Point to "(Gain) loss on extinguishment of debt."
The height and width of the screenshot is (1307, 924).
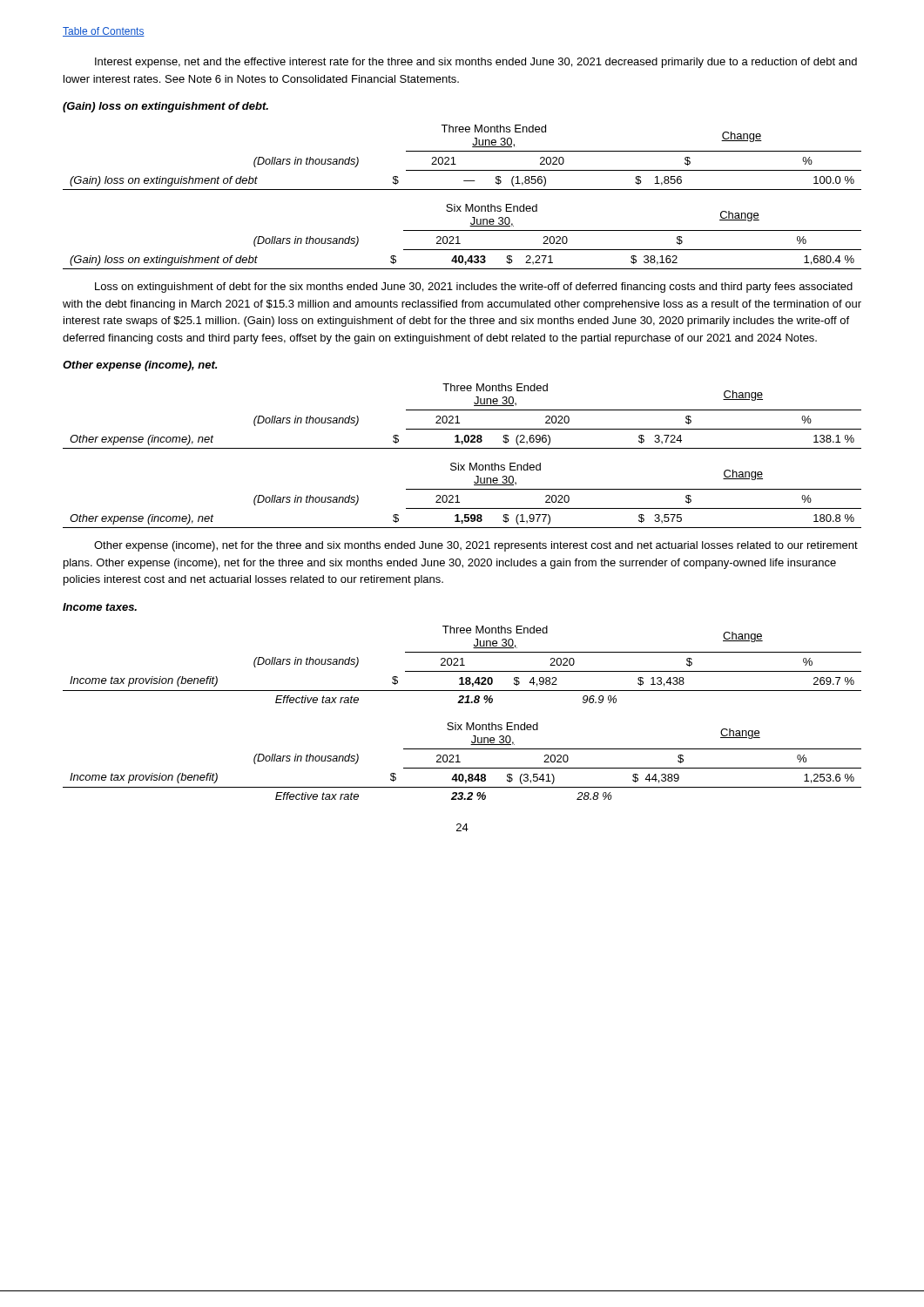pyautogui.click(x=166, y=106)
